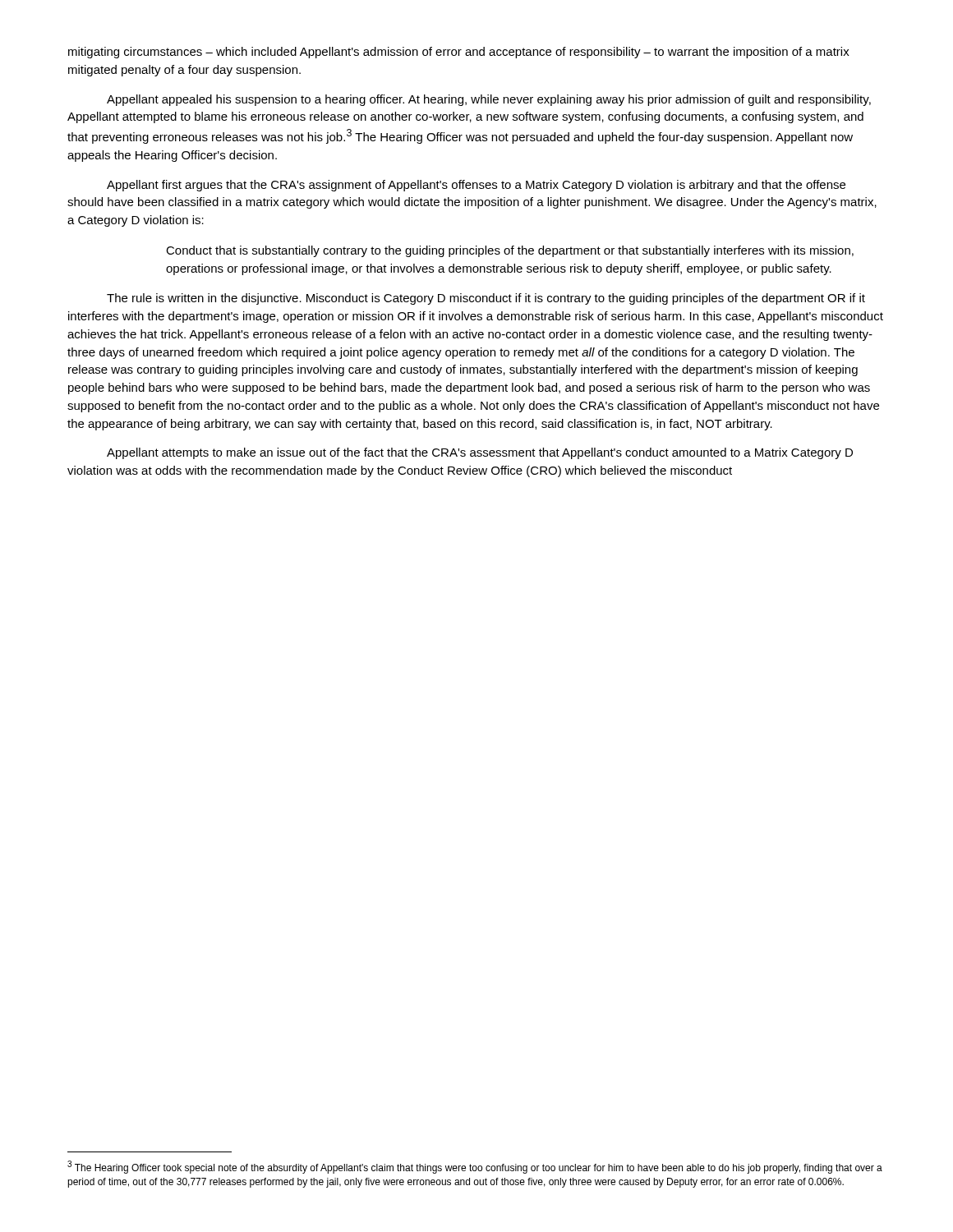This screenshot has height=1232, width=953.
Task: Click on the element starting "The rule is written"
Action: (x=476, y=361)
